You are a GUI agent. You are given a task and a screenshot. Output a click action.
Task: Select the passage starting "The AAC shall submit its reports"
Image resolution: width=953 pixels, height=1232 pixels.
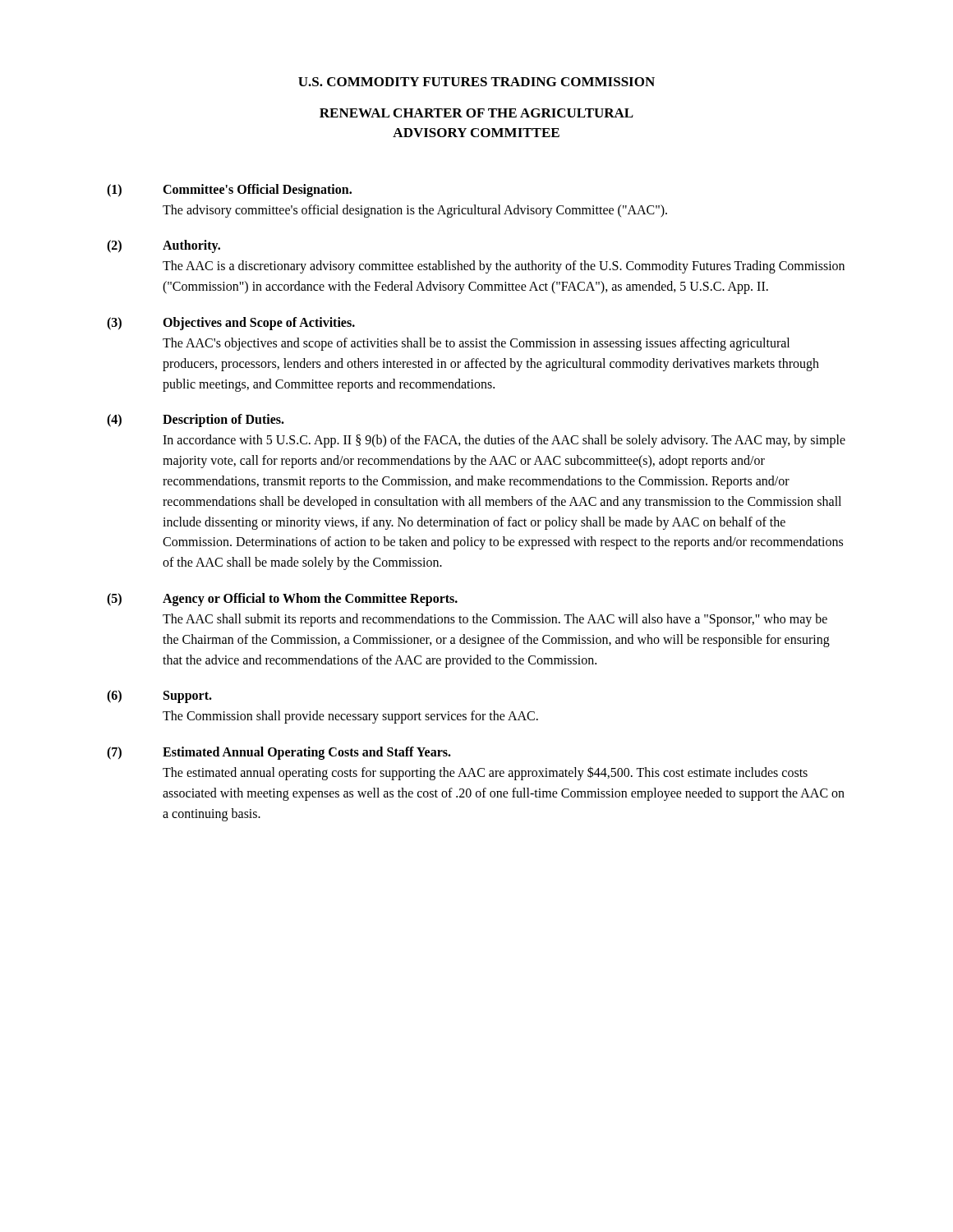tap(496, 639)
